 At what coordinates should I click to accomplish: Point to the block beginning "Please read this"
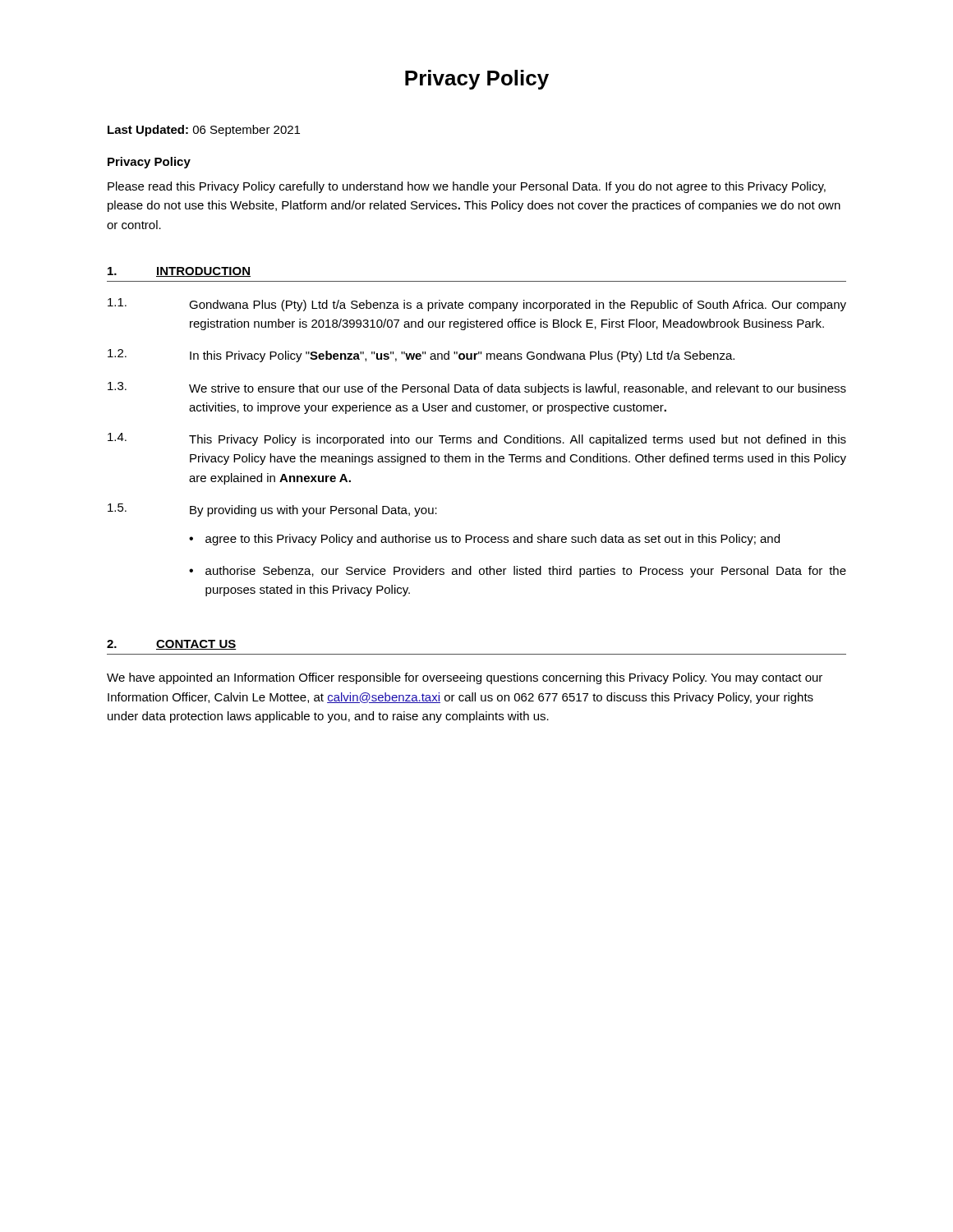click(x=474, y=205)
